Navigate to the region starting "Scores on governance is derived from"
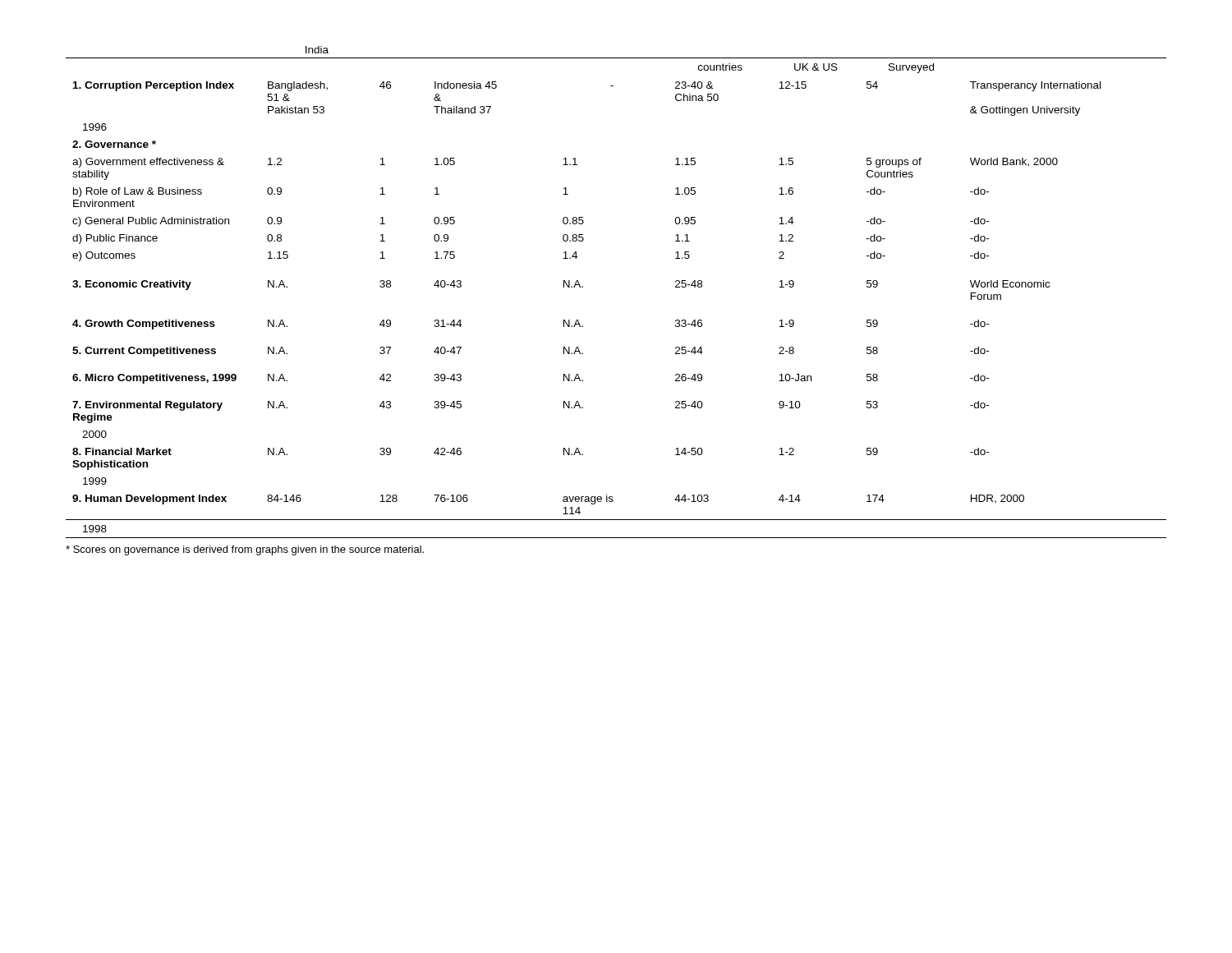 click(x=245, y=549)
